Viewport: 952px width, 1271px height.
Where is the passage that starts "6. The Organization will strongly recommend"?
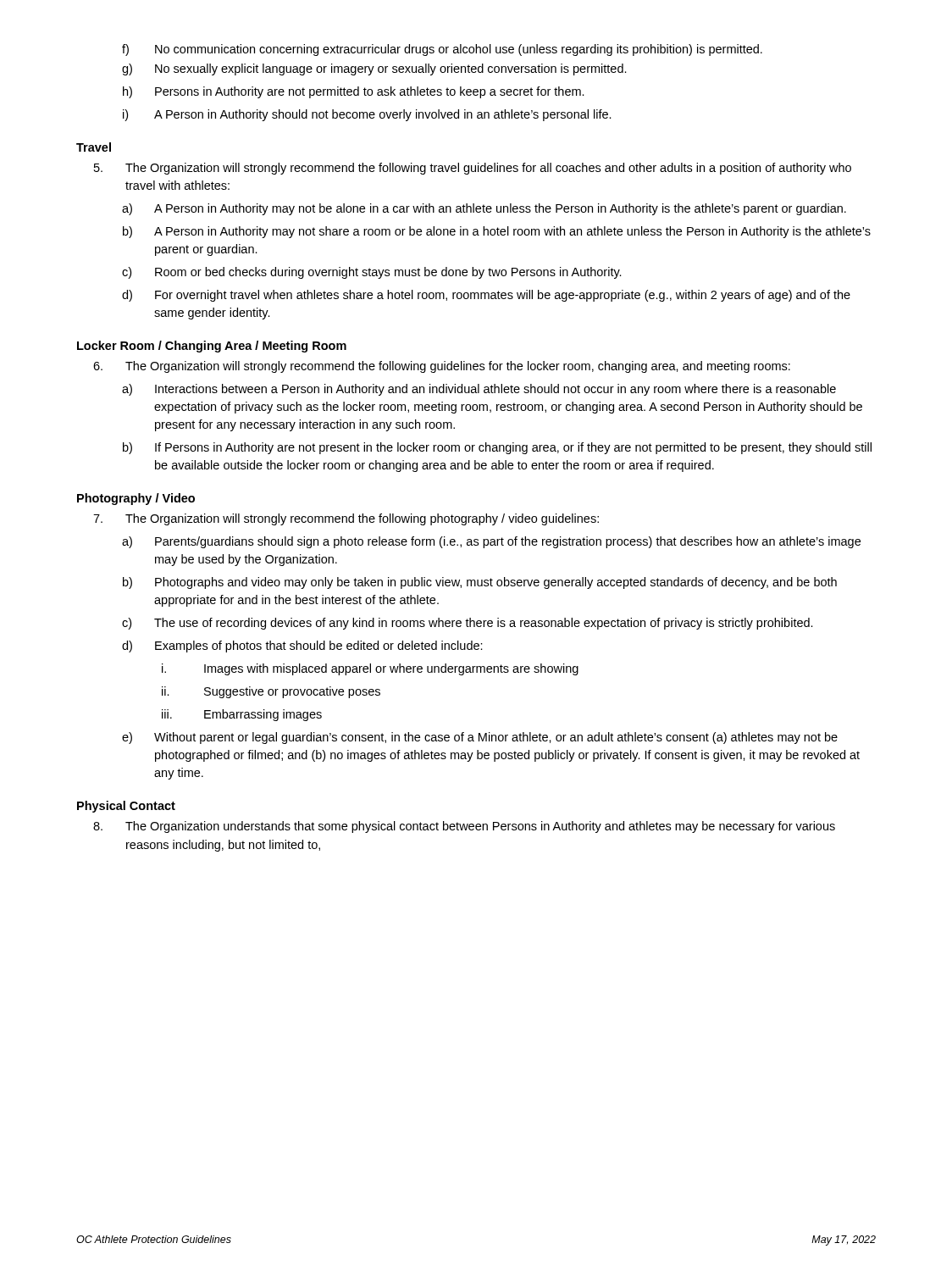pyautogui.click(x=484, y=367)
